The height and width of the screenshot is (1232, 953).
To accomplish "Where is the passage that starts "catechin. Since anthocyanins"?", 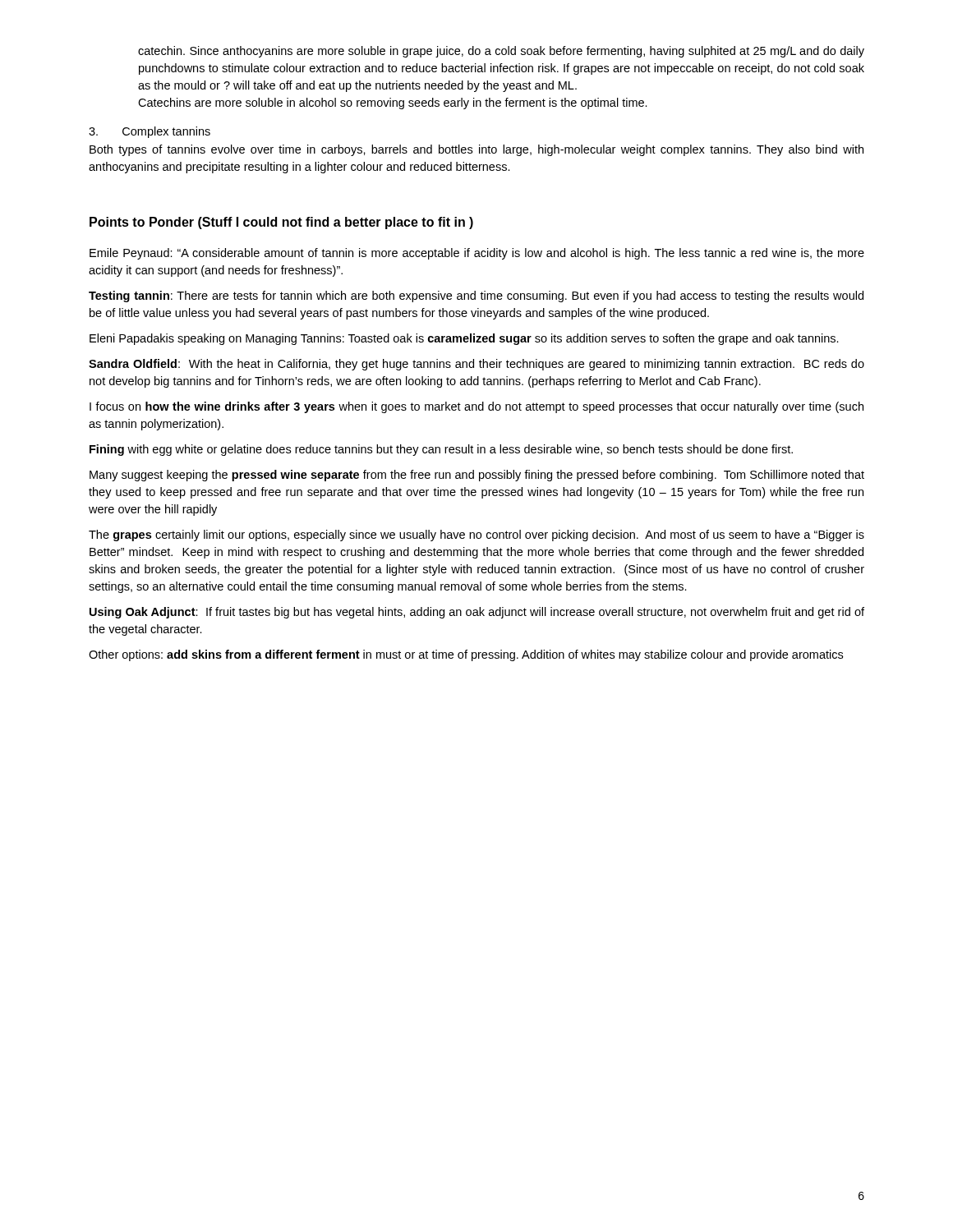I will click(501, 77).
